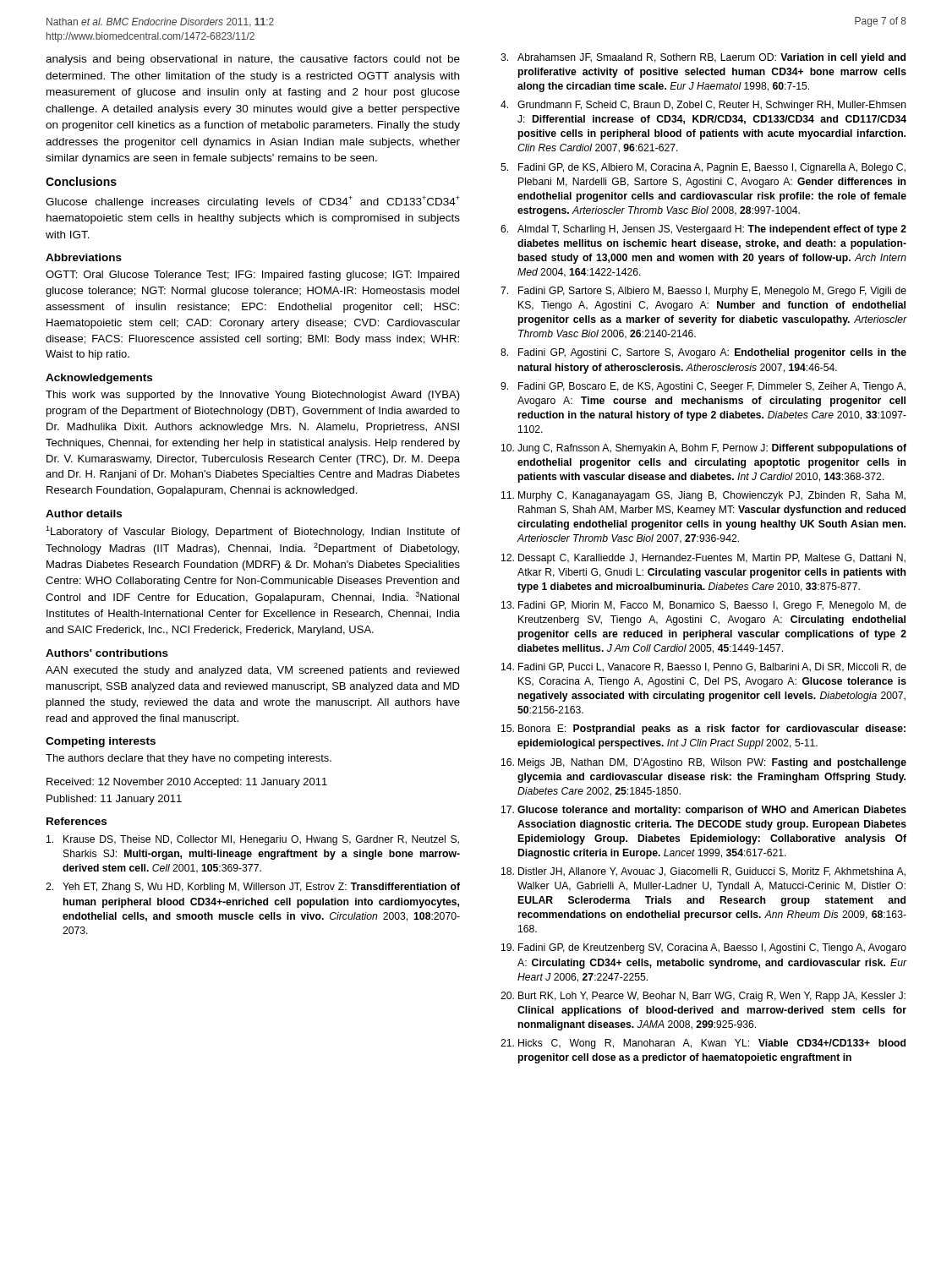952x1268 pixels.
Task: Select the text starting "Krause DS, Theise ND,"
Action: [x=253, y=855]
